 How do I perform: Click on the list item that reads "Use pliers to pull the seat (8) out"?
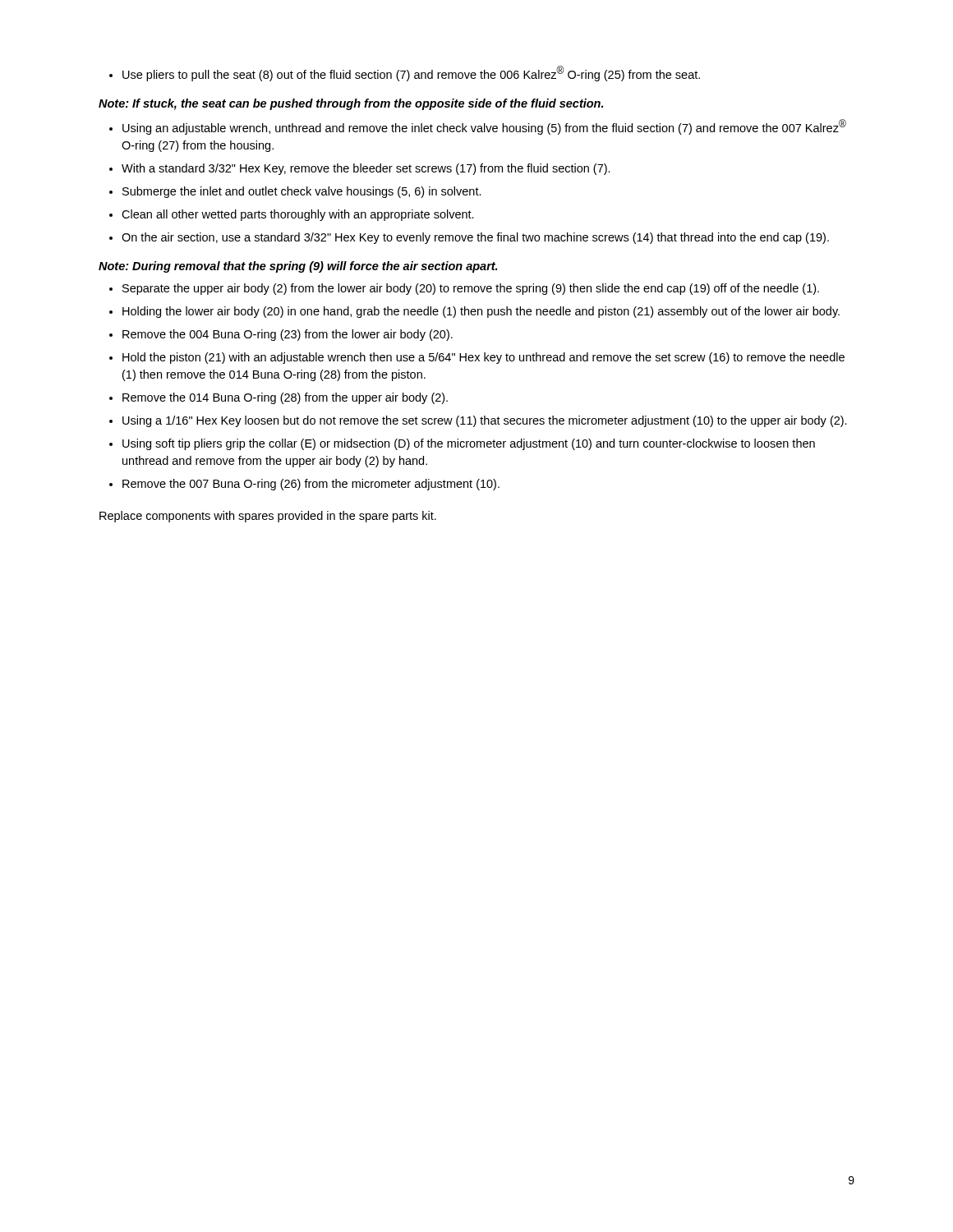click(x=488, y=74)
